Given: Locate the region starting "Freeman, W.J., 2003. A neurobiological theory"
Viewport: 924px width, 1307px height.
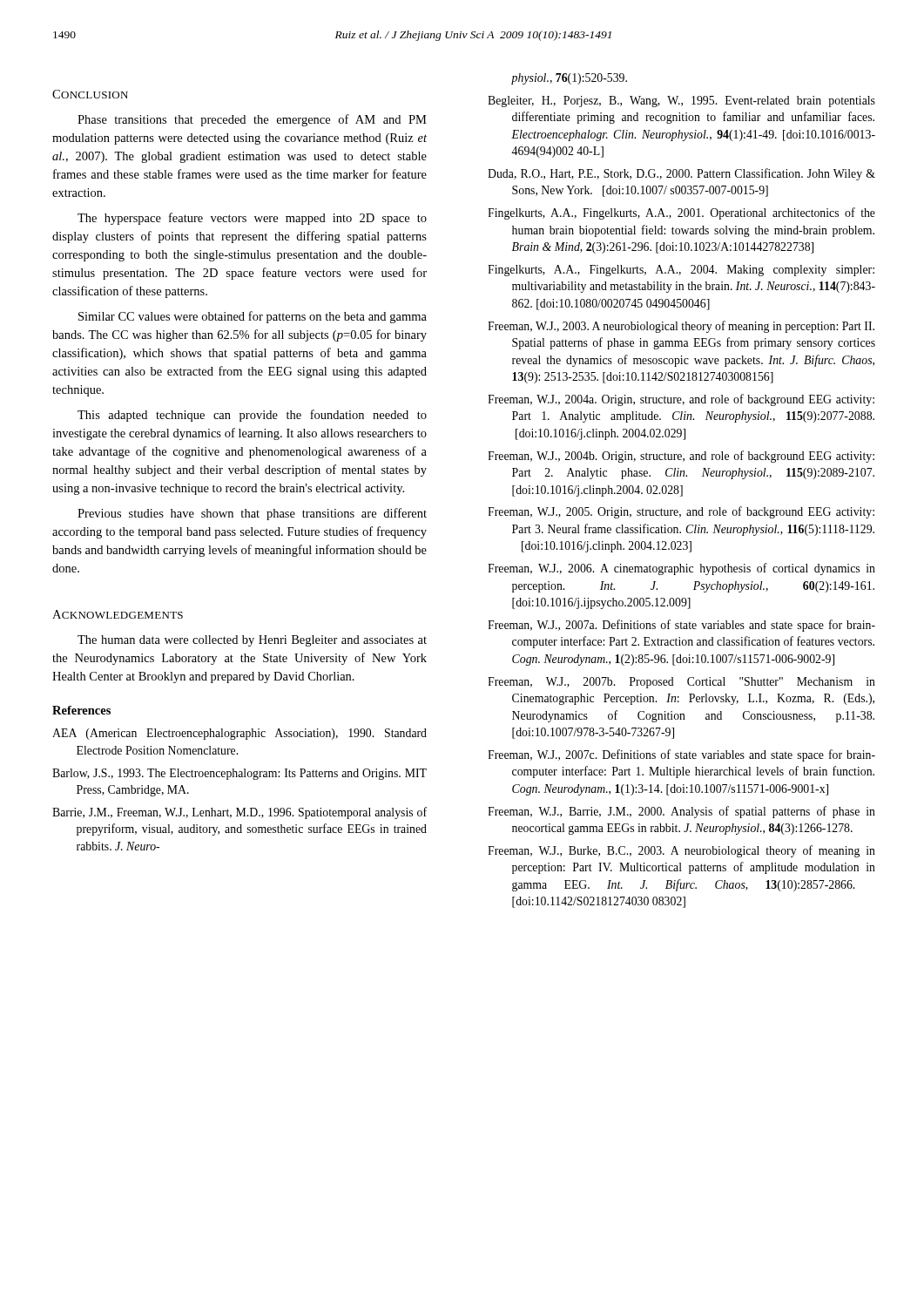Looking at the screenshot, I should coord(681,352).
